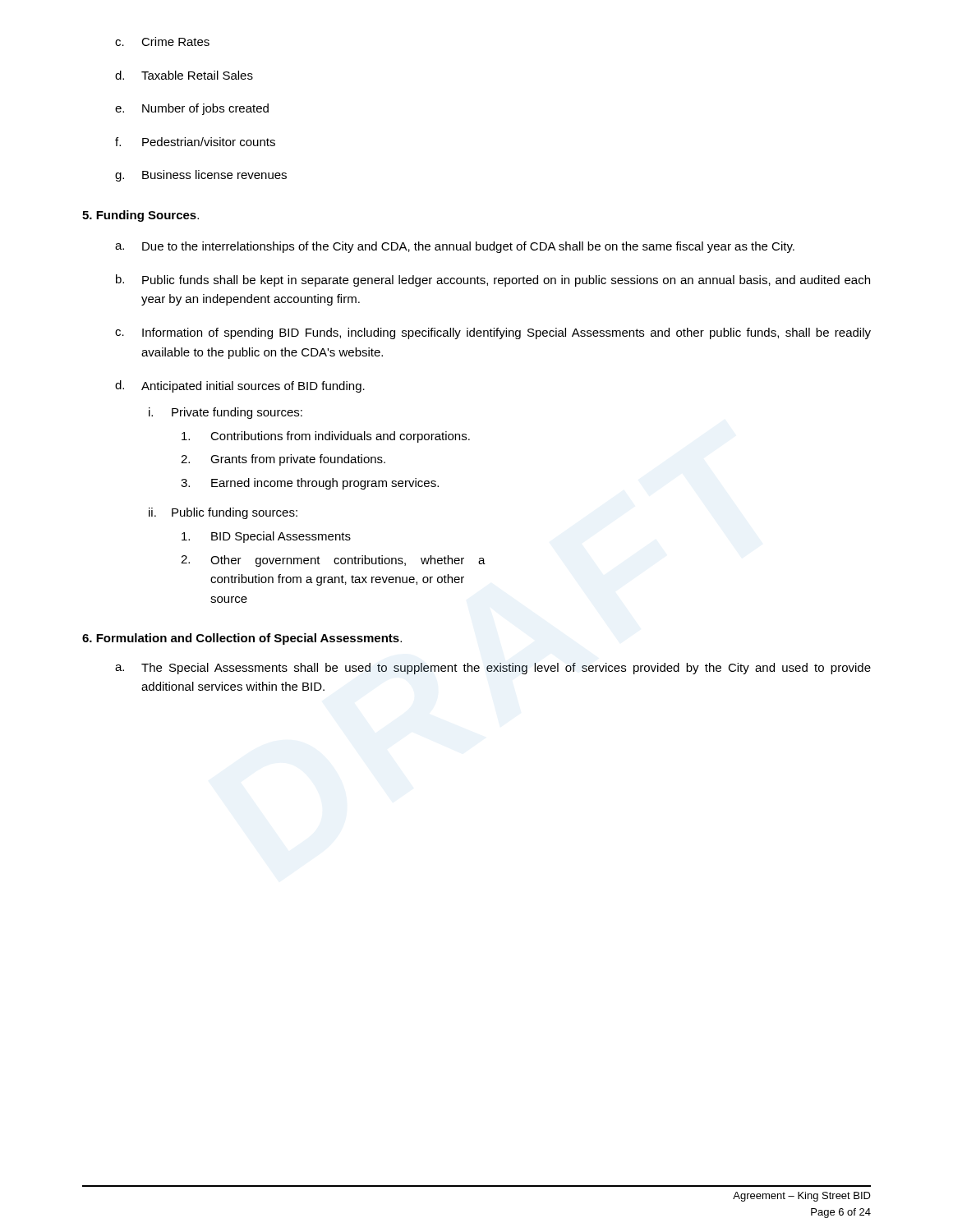Find "d. Taxable Retail Sales" on this page
The width and height of the screenshot is (953, 1232).
pyautogui.click(x=184, y=75)
